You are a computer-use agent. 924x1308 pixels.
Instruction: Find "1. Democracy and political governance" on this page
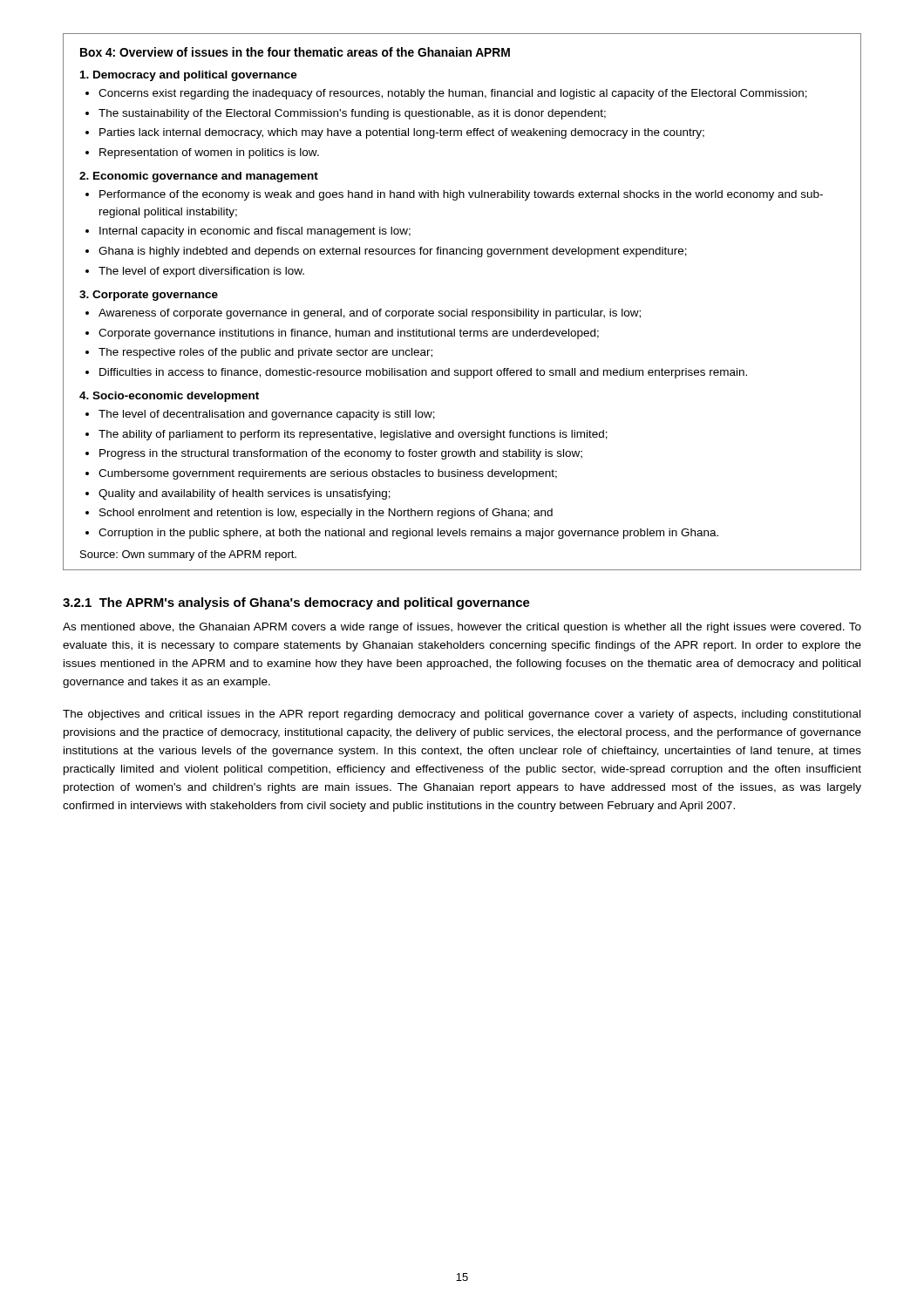coord(188,75)
